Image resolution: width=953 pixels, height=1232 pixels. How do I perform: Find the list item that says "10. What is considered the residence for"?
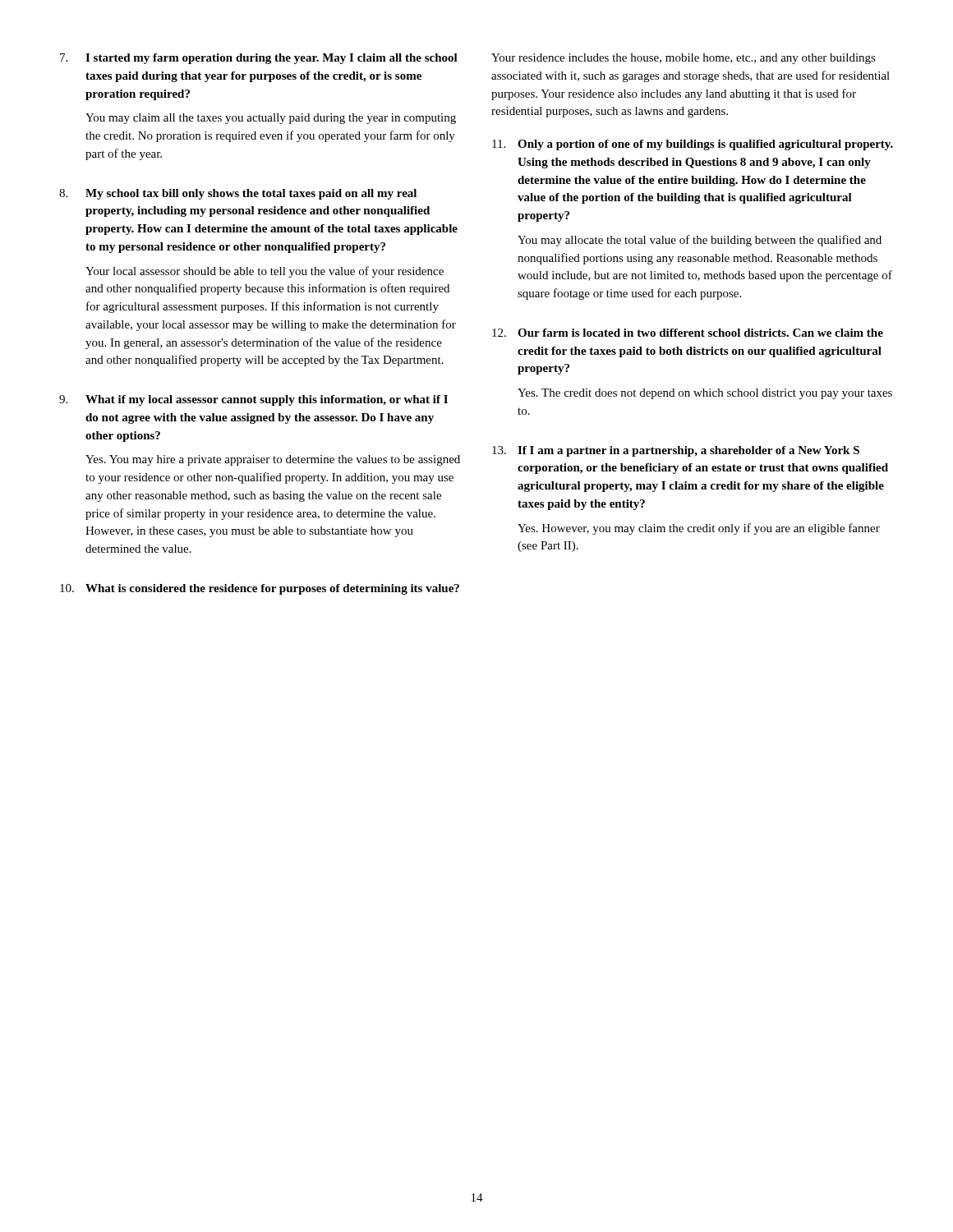point(260,592)
